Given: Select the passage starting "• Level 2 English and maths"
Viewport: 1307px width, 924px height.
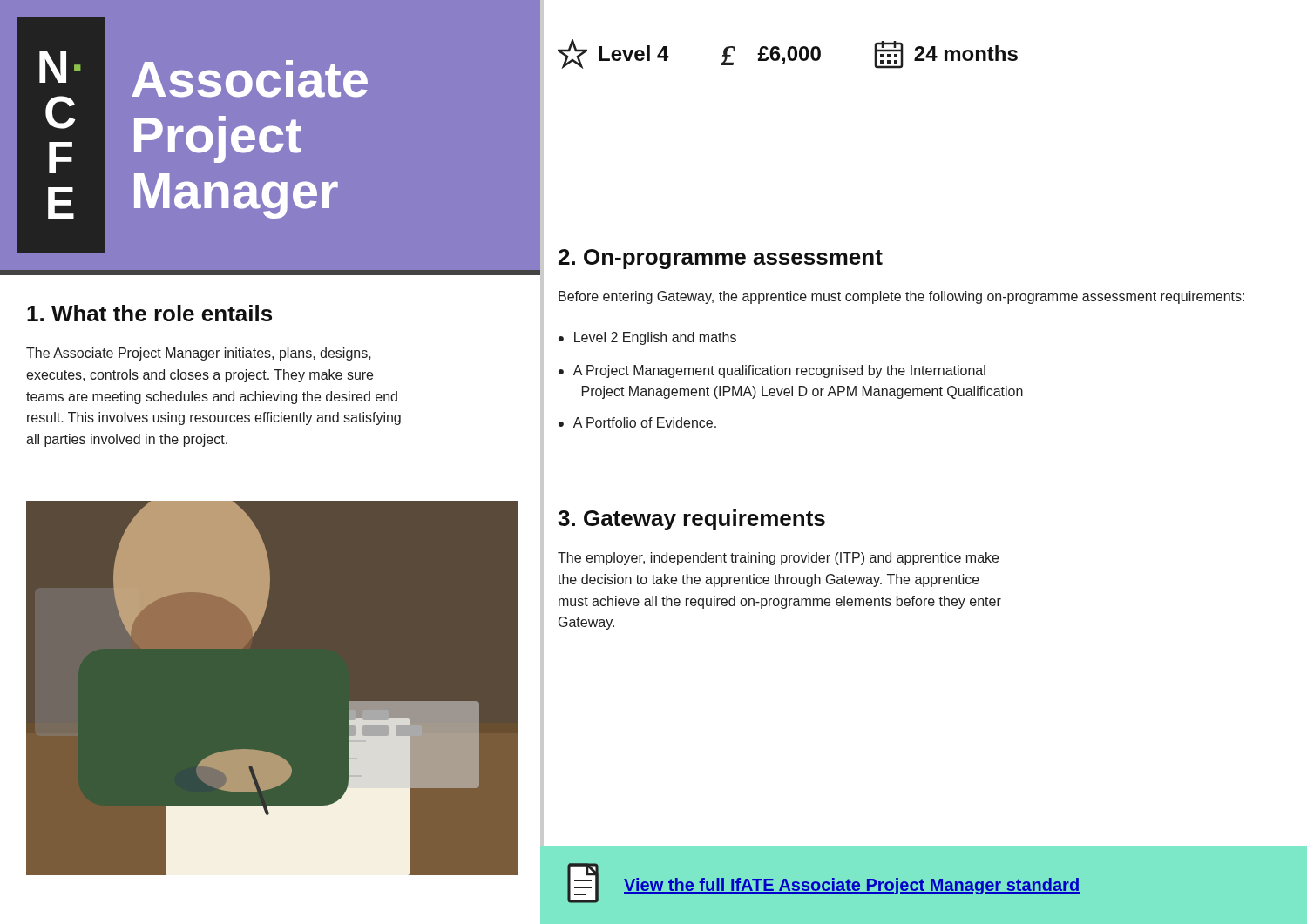Looking at the screenshot, I should click(647, 339).
